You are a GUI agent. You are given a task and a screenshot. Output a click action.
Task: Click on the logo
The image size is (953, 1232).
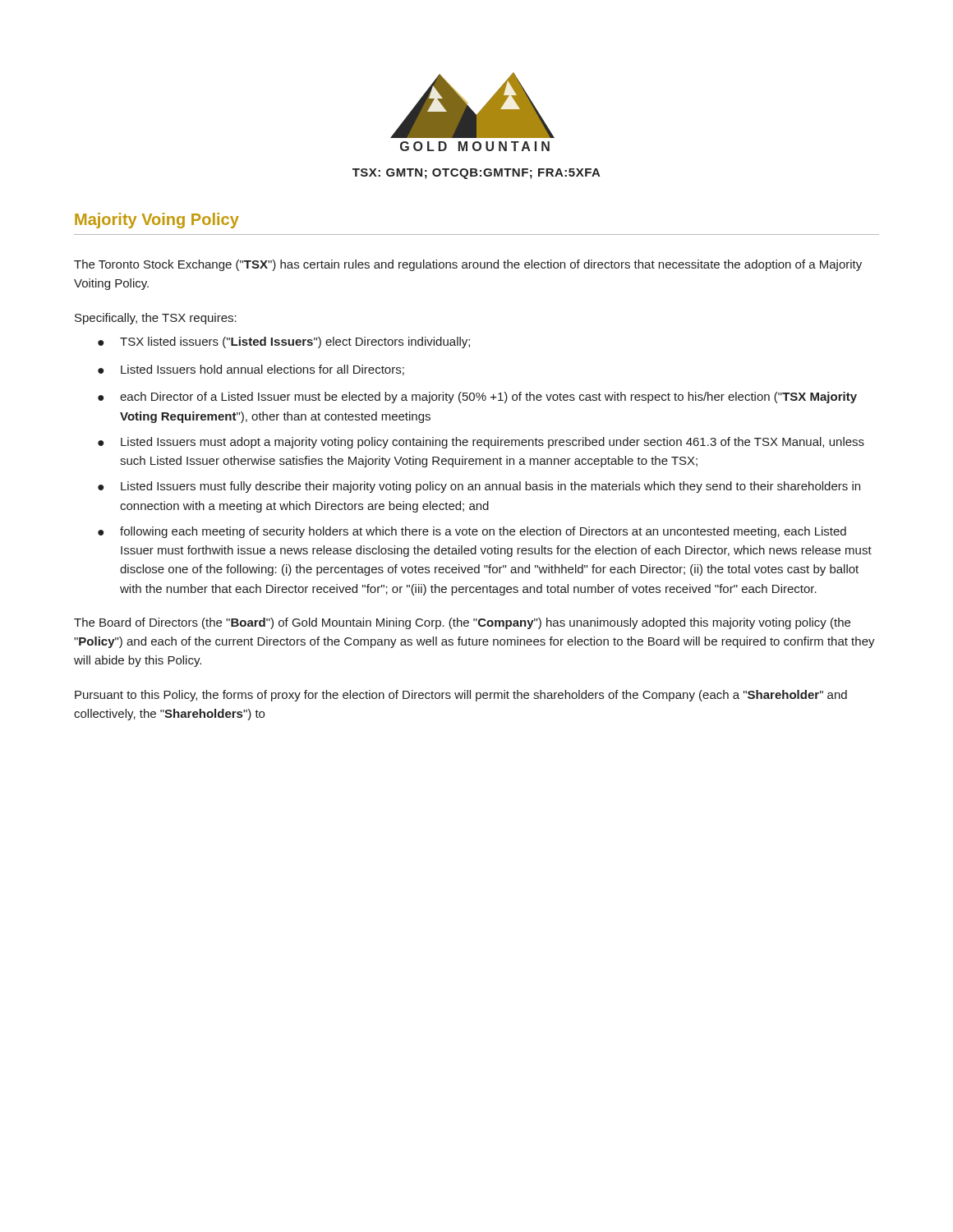tap(476, 79)
